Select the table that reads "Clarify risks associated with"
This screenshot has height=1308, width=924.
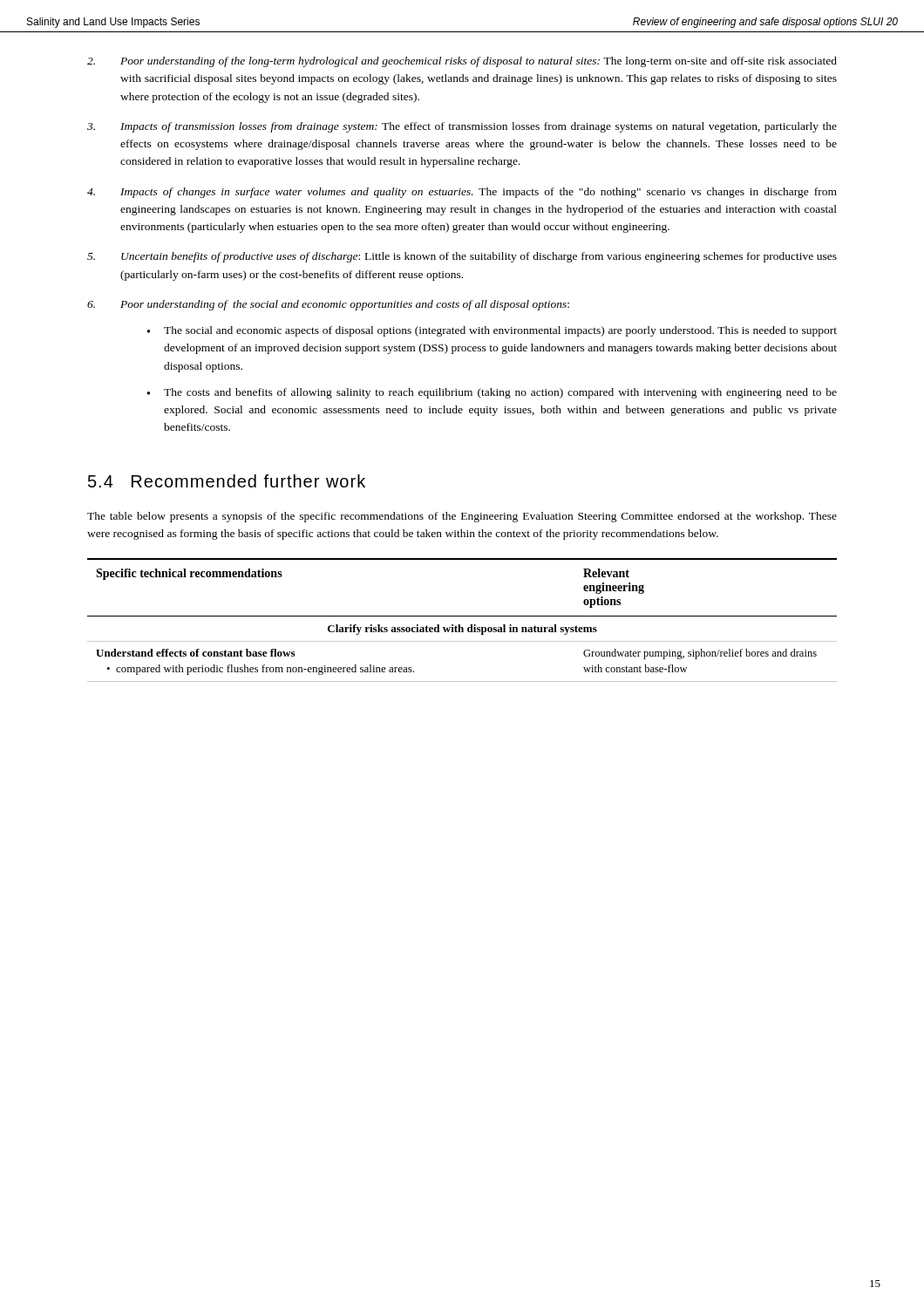point(462,620)
